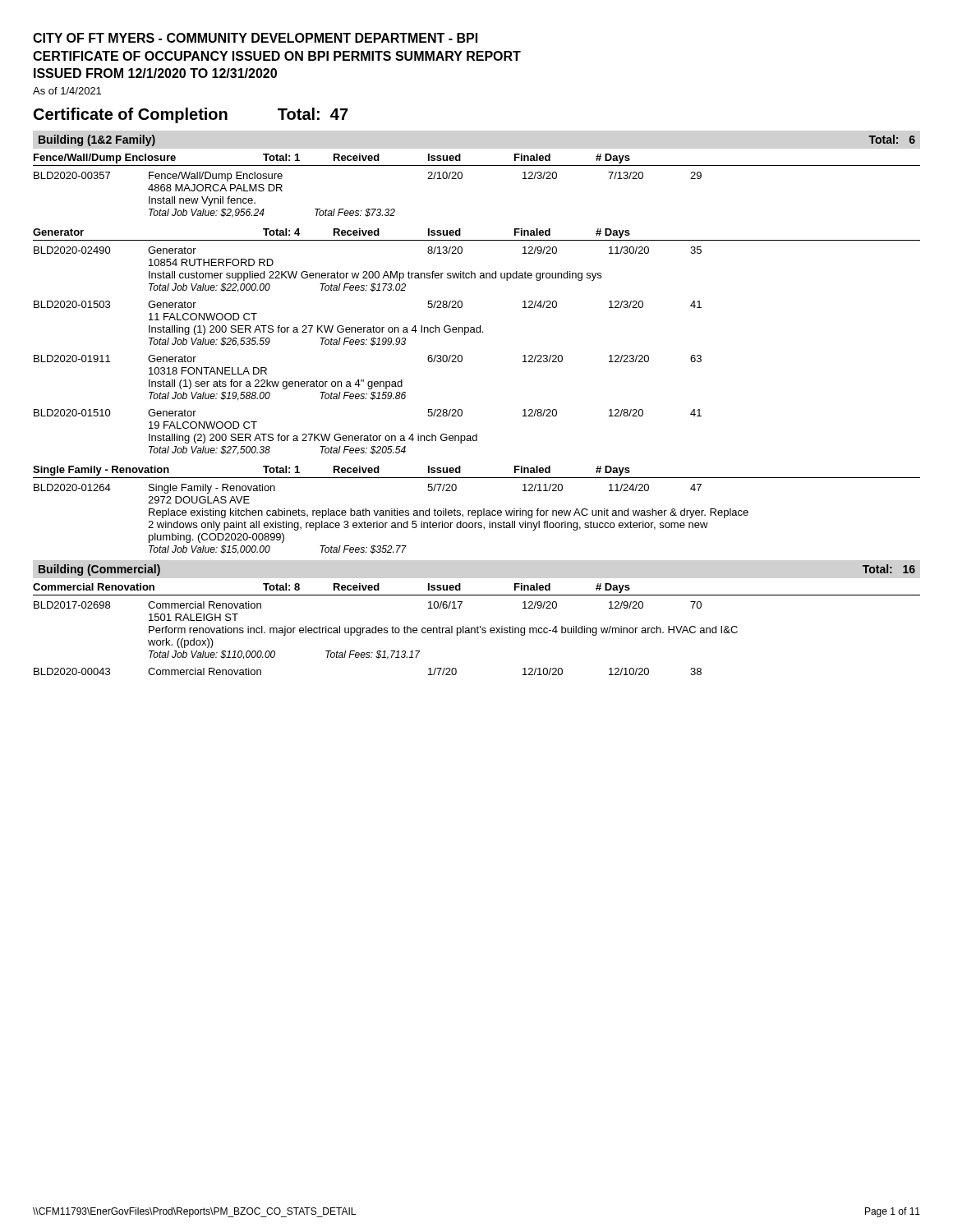Image resolution: width=953 pixels, height=1232 pixels.
Task: Navigate to the element starting "Building (Commercial) Total: 16"
Action: (101, 570)
